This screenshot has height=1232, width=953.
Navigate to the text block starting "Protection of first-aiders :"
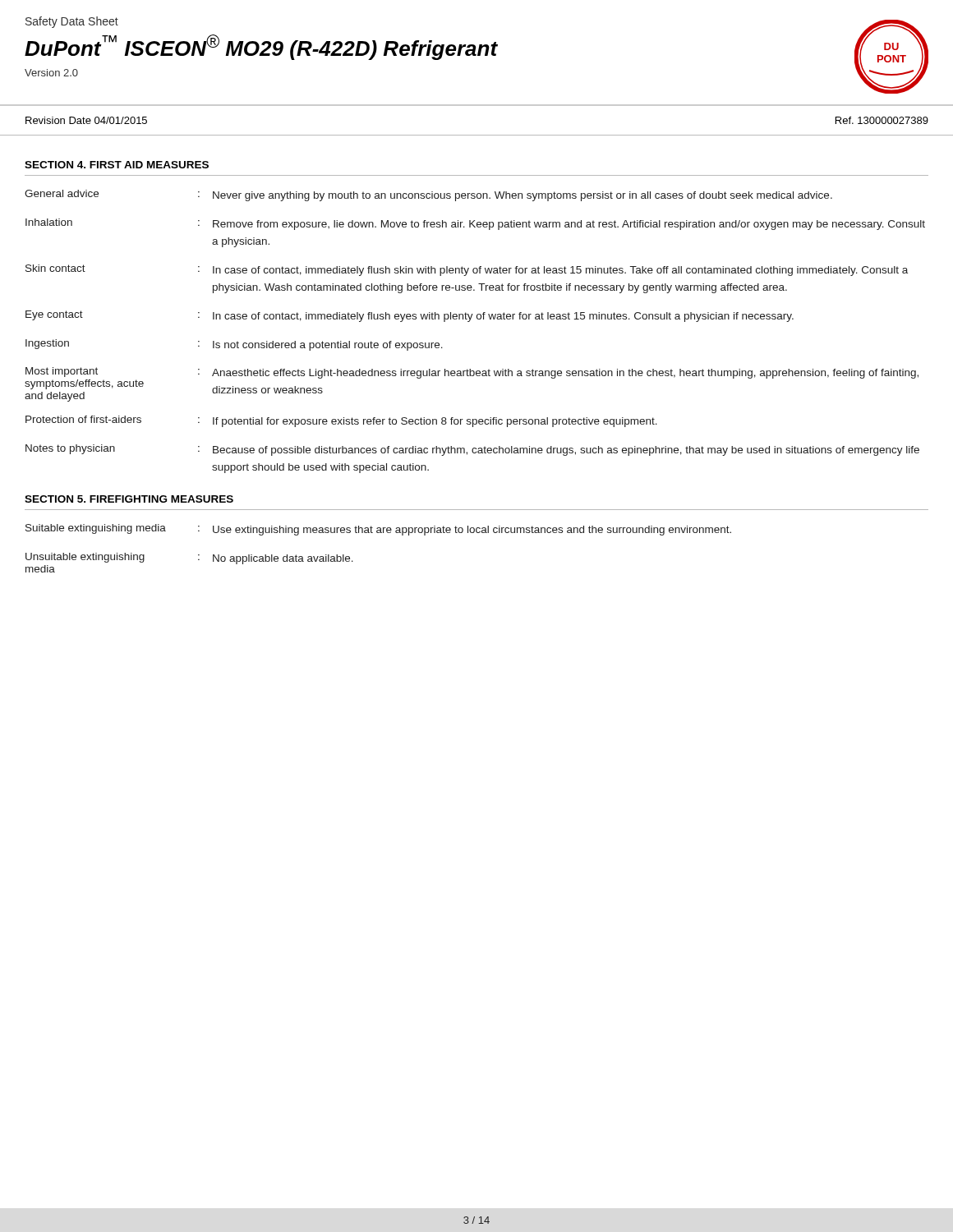click(x=476, y=422)
